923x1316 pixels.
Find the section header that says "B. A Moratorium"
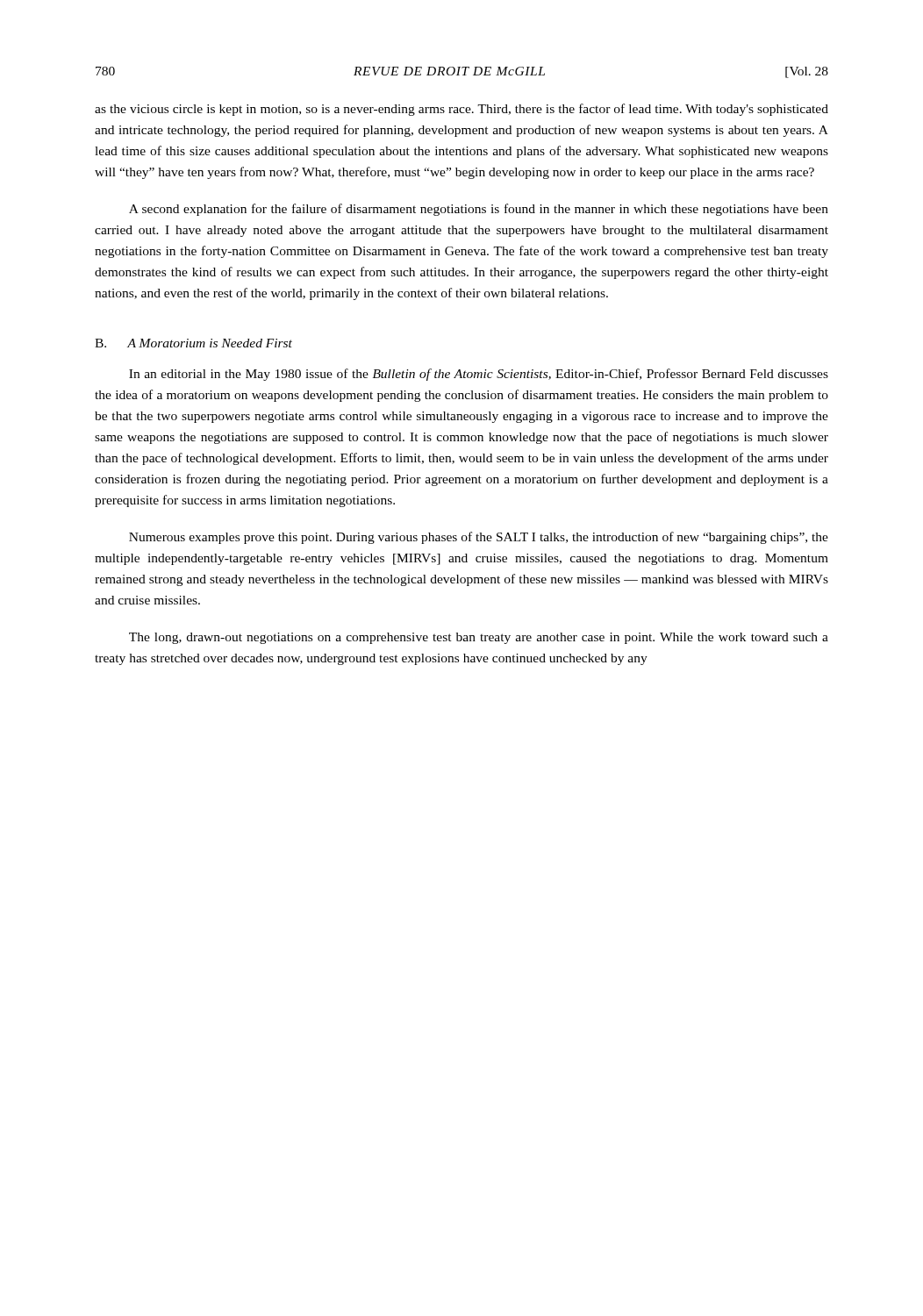coord(193,343)
